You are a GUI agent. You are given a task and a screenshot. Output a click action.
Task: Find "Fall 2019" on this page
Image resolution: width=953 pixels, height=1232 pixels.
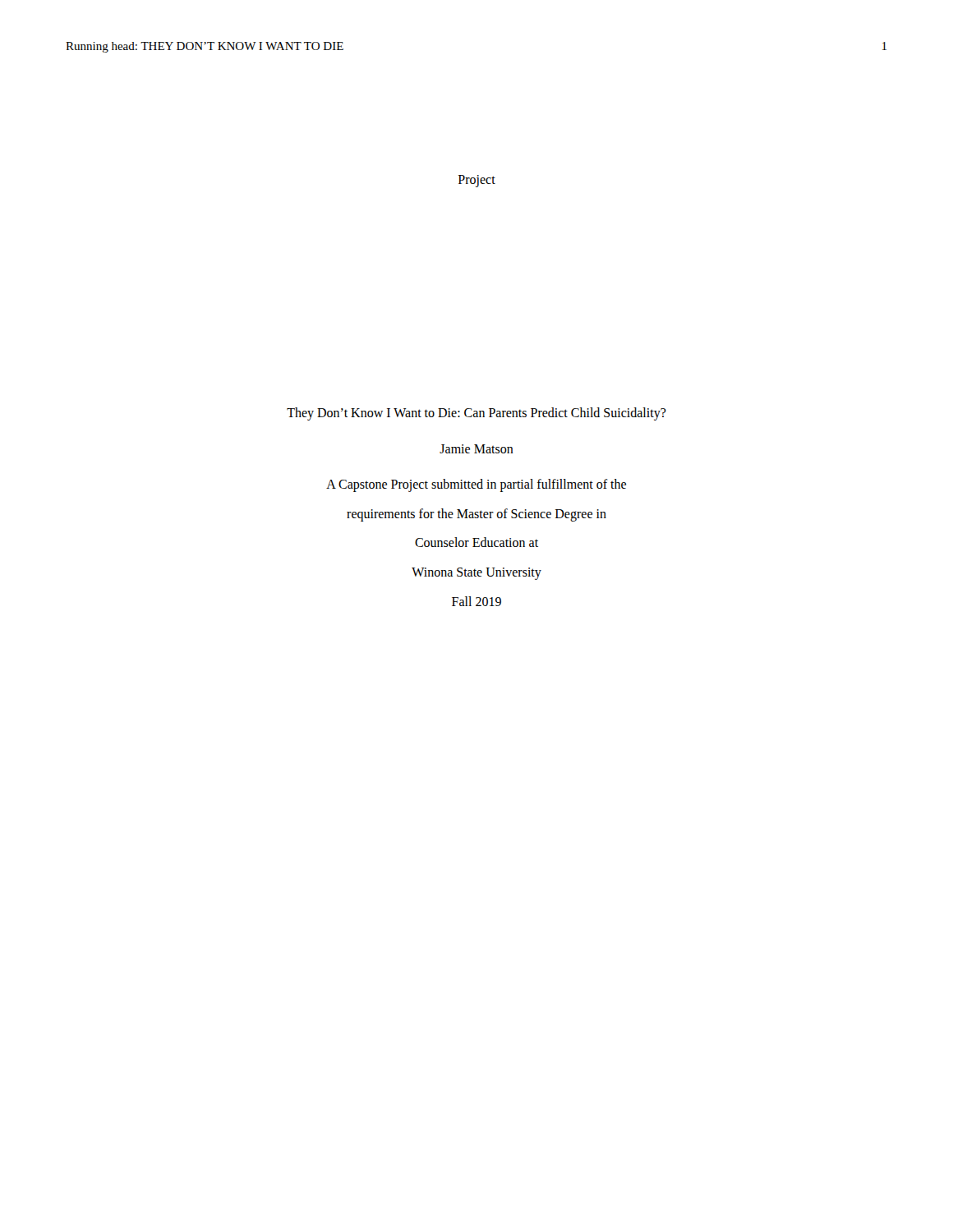tap(476, 601)
